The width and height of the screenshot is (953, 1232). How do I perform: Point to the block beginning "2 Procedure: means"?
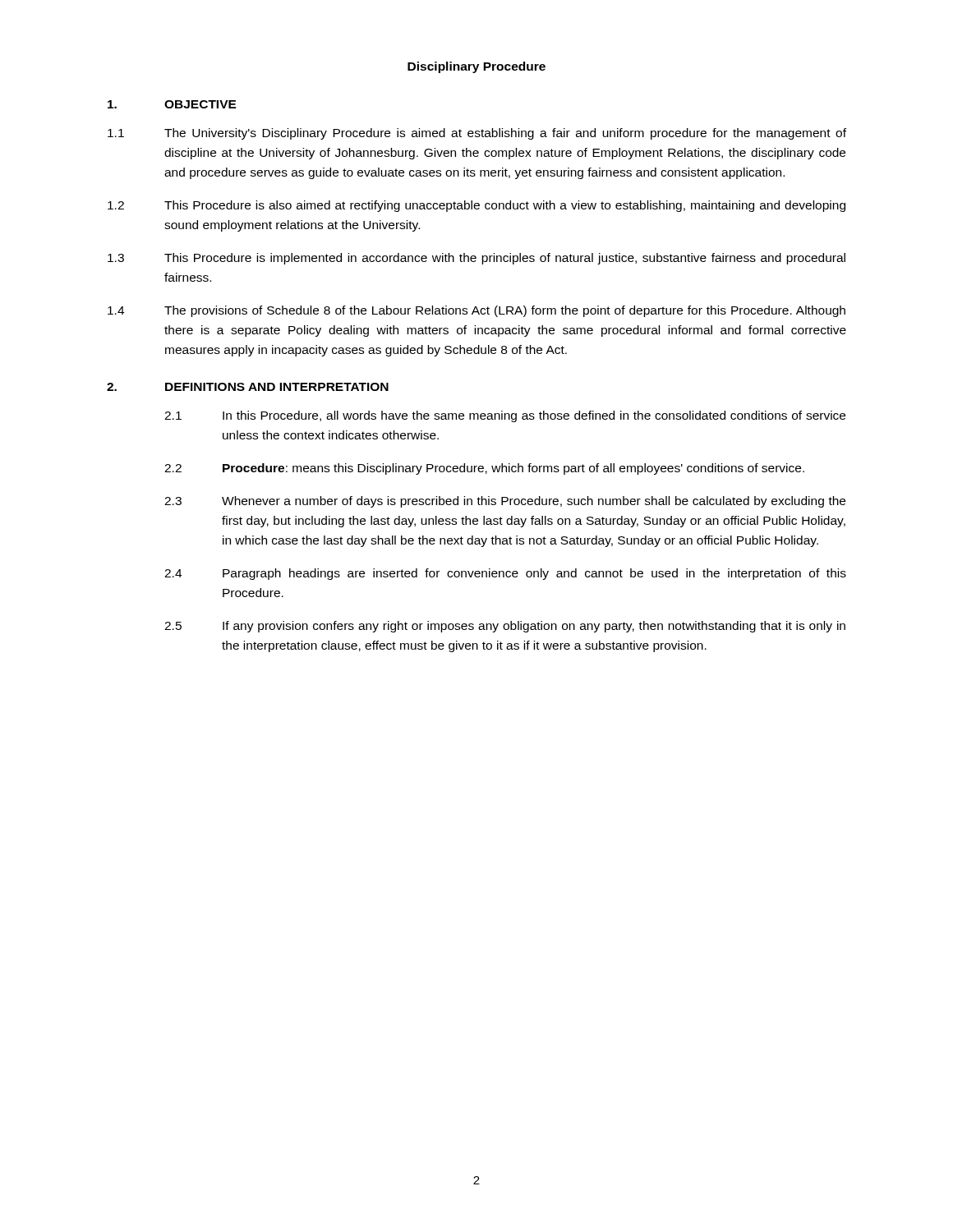pyautogui.click(x=505, y=468)
